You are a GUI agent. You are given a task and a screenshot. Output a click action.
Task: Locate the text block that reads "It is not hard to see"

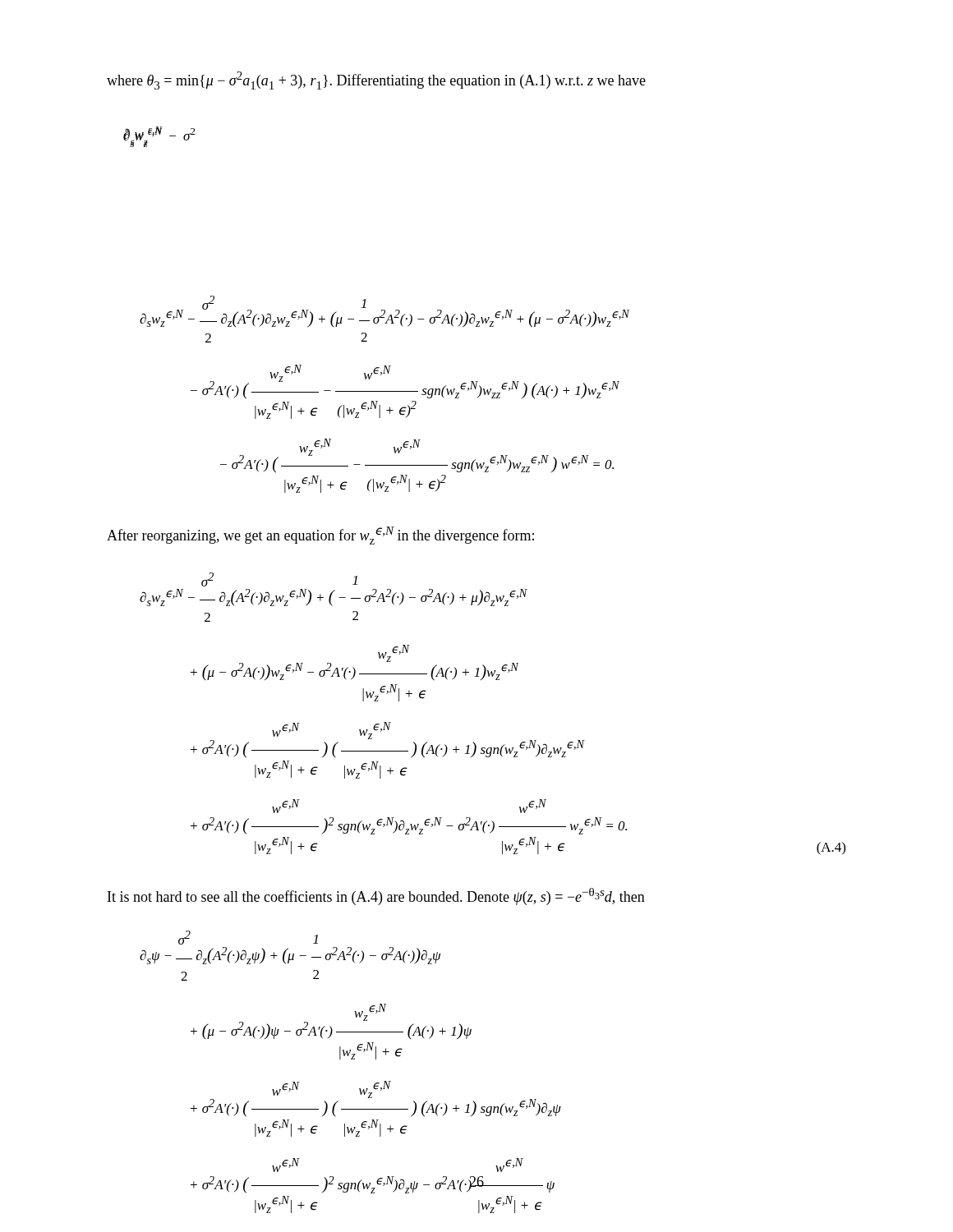376,895
